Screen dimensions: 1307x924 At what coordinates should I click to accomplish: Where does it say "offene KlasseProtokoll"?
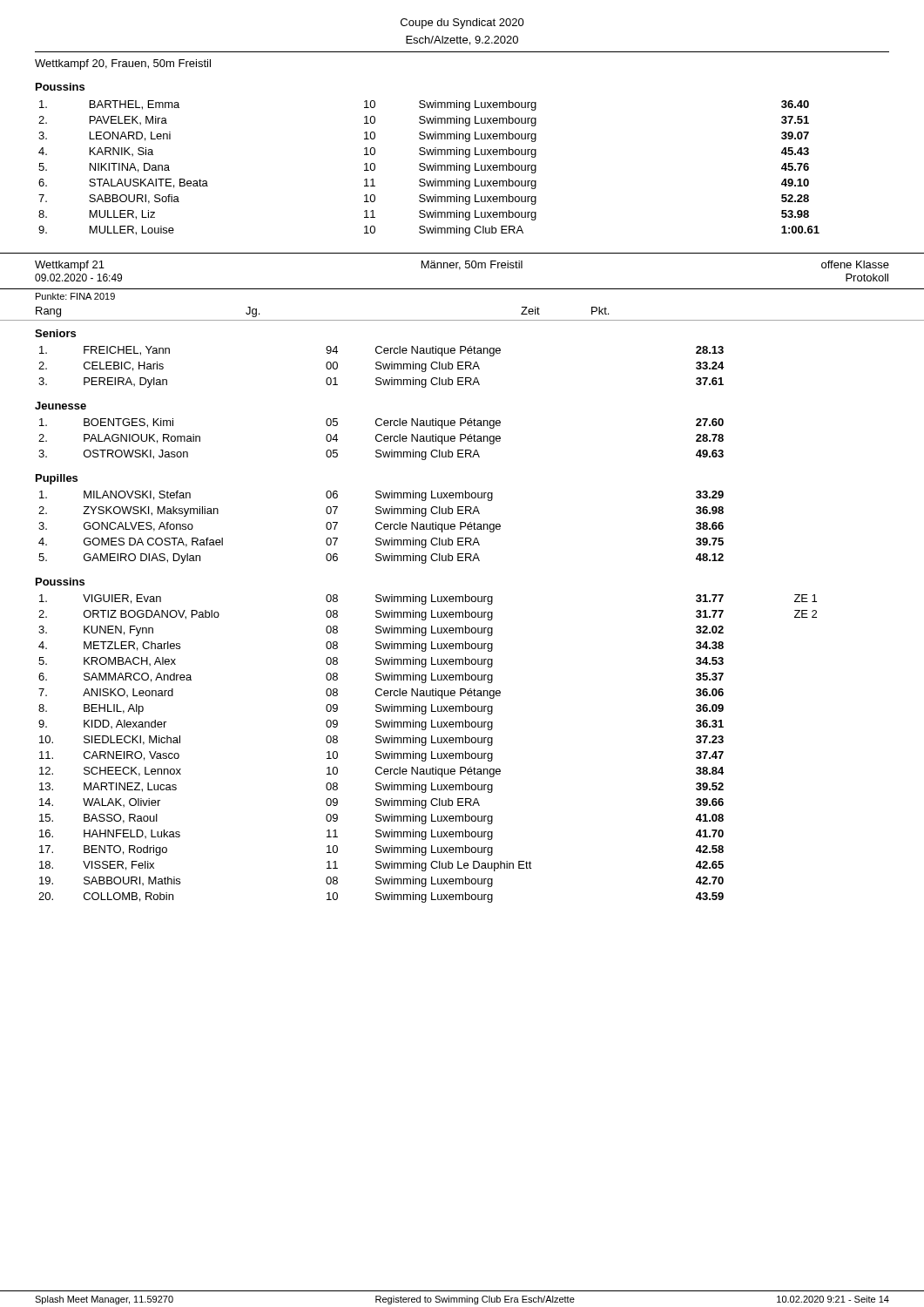pos(855,271)
